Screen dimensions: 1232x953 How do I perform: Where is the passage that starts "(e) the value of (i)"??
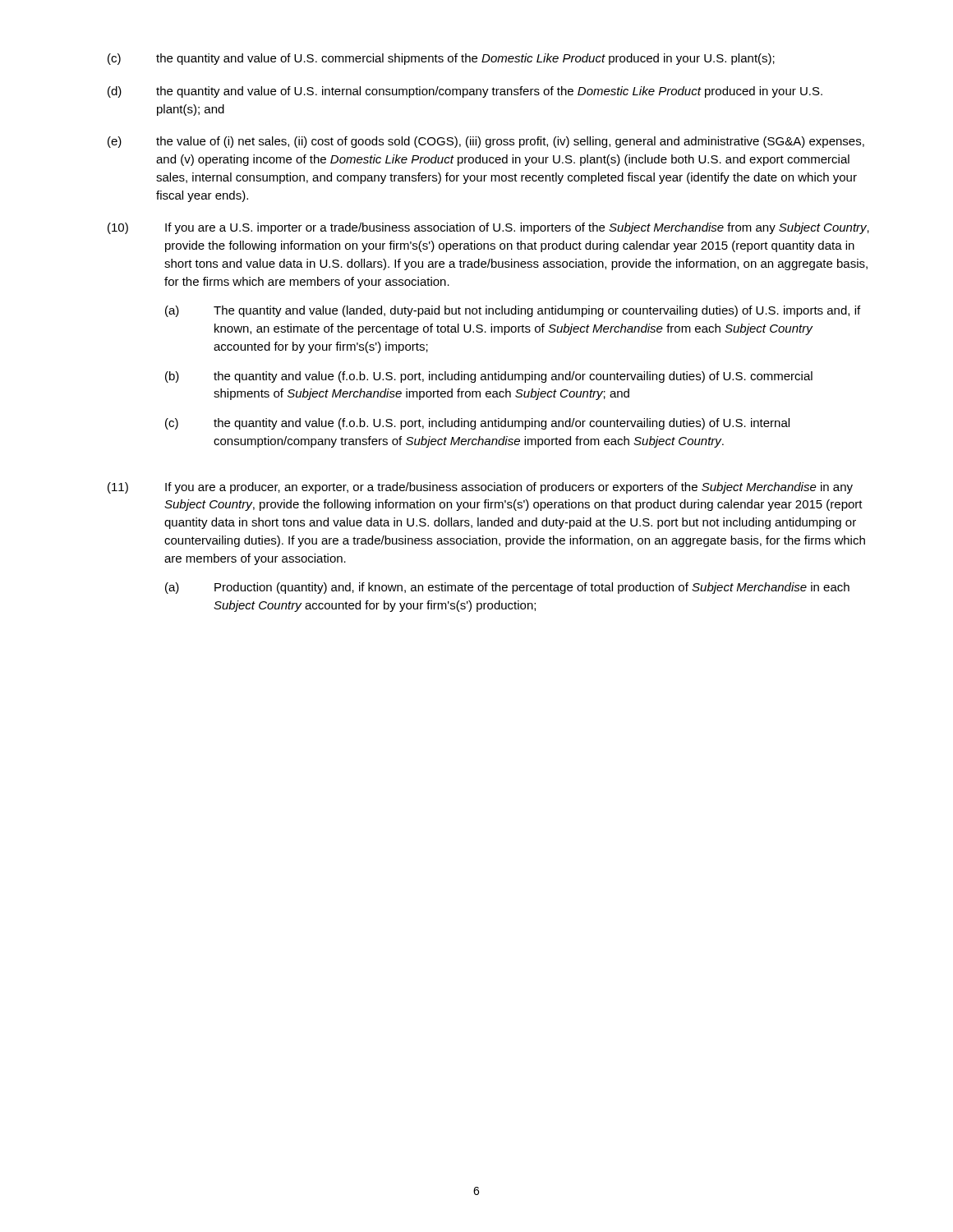pos(489,168)
